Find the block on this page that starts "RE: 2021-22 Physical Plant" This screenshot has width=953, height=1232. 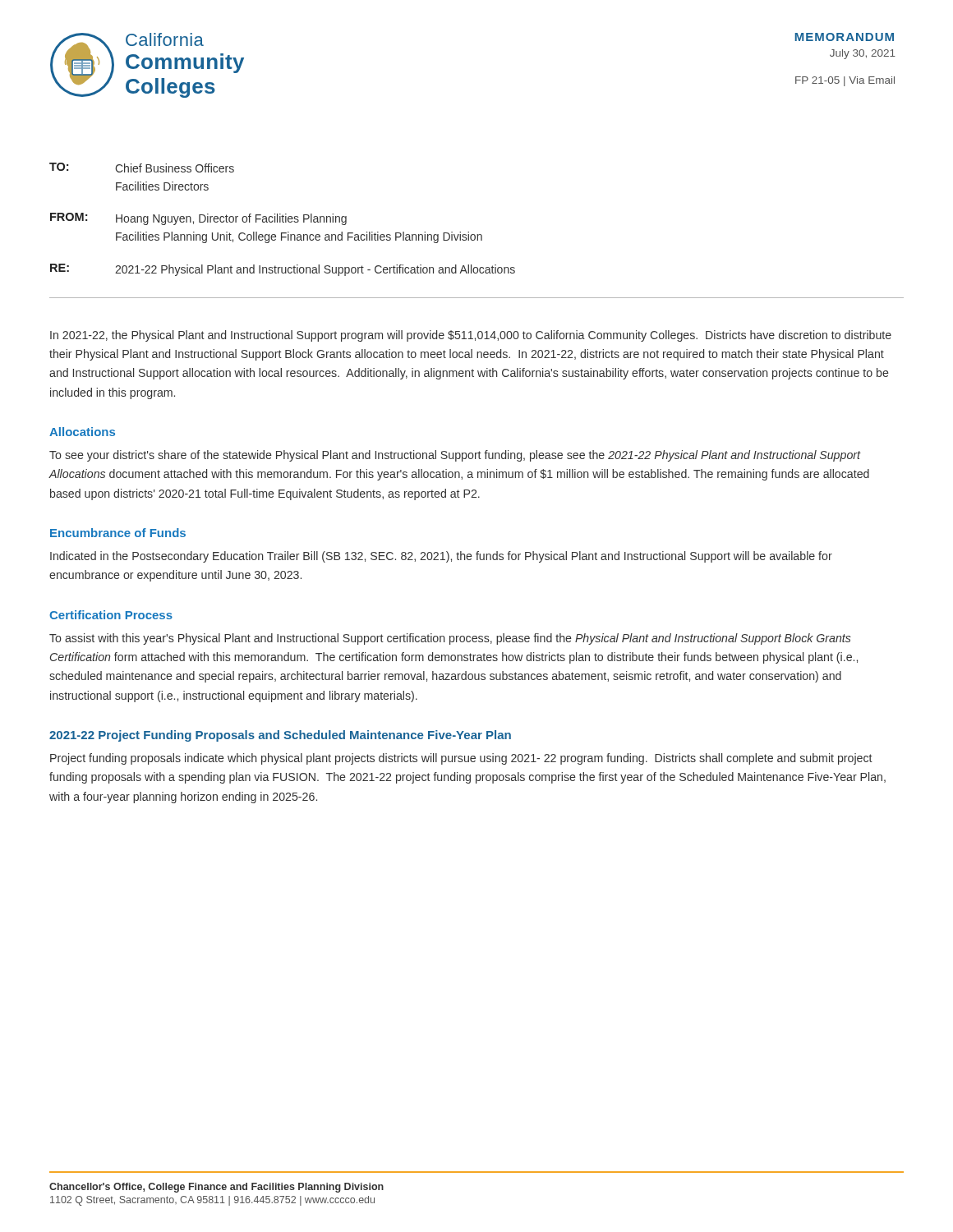coord(472,270)
